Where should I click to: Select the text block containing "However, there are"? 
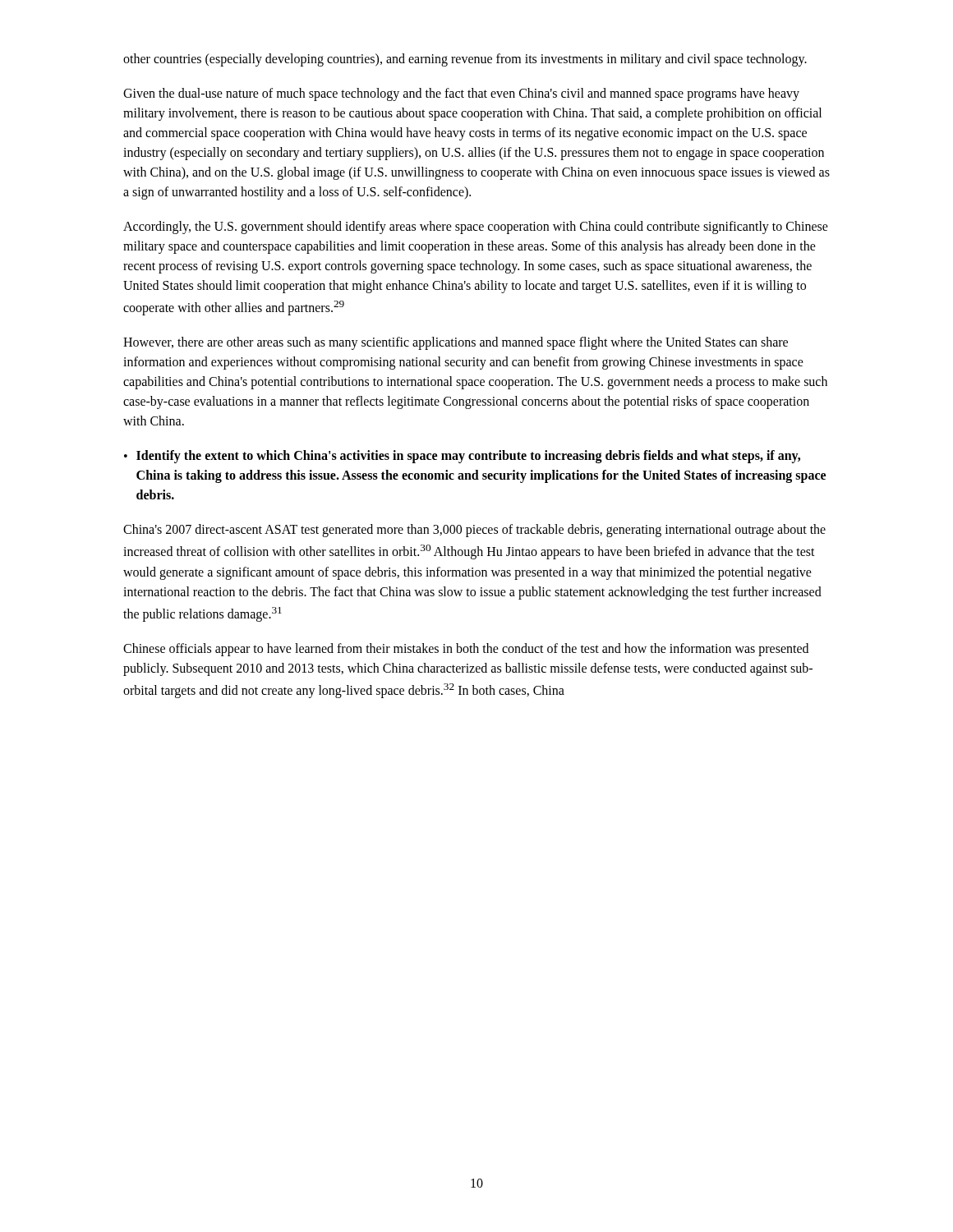click(476, 382)
